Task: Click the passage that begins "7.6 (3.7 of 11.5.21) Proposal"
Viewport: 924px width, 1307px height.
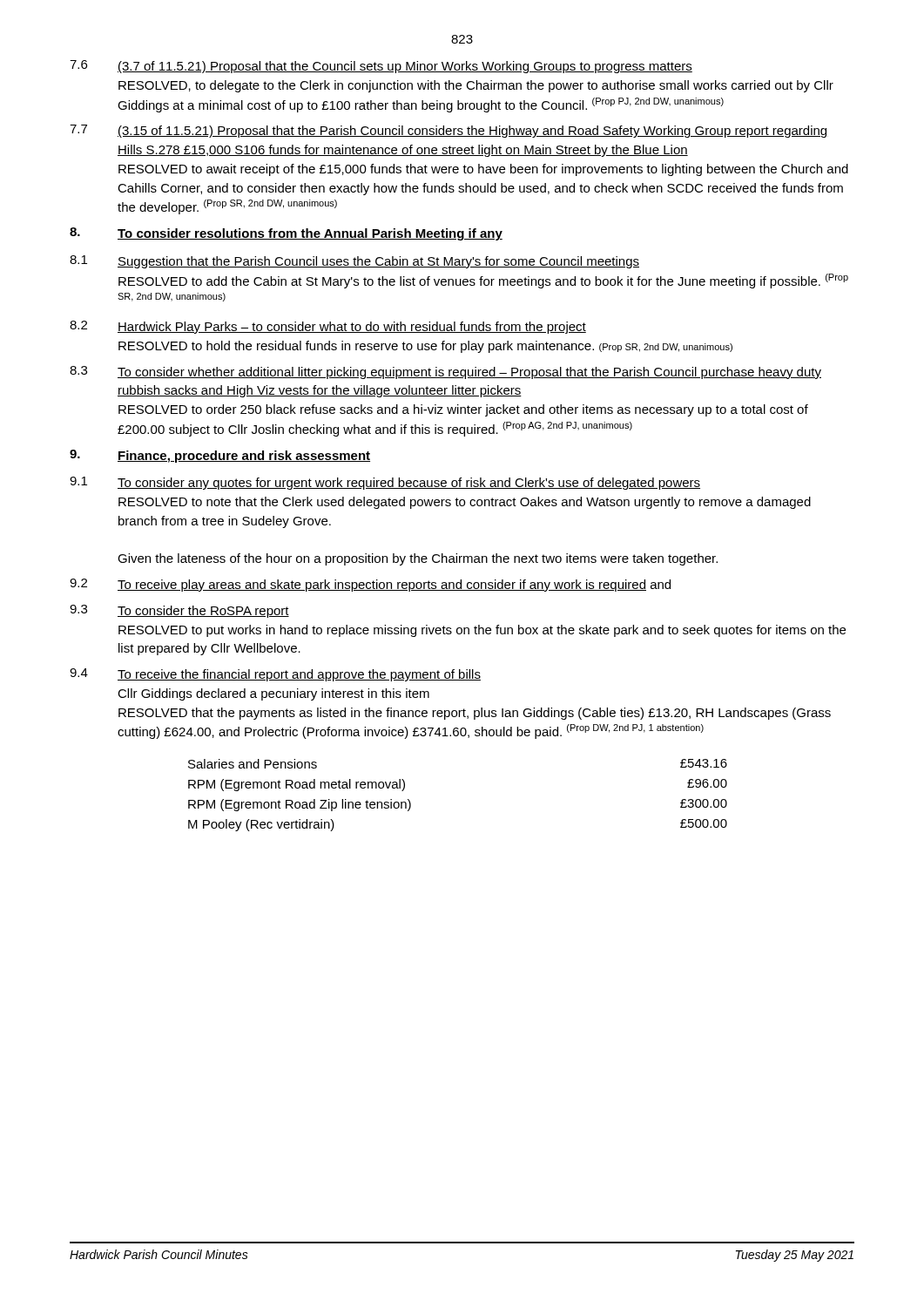Action: [x=462, y=85]
